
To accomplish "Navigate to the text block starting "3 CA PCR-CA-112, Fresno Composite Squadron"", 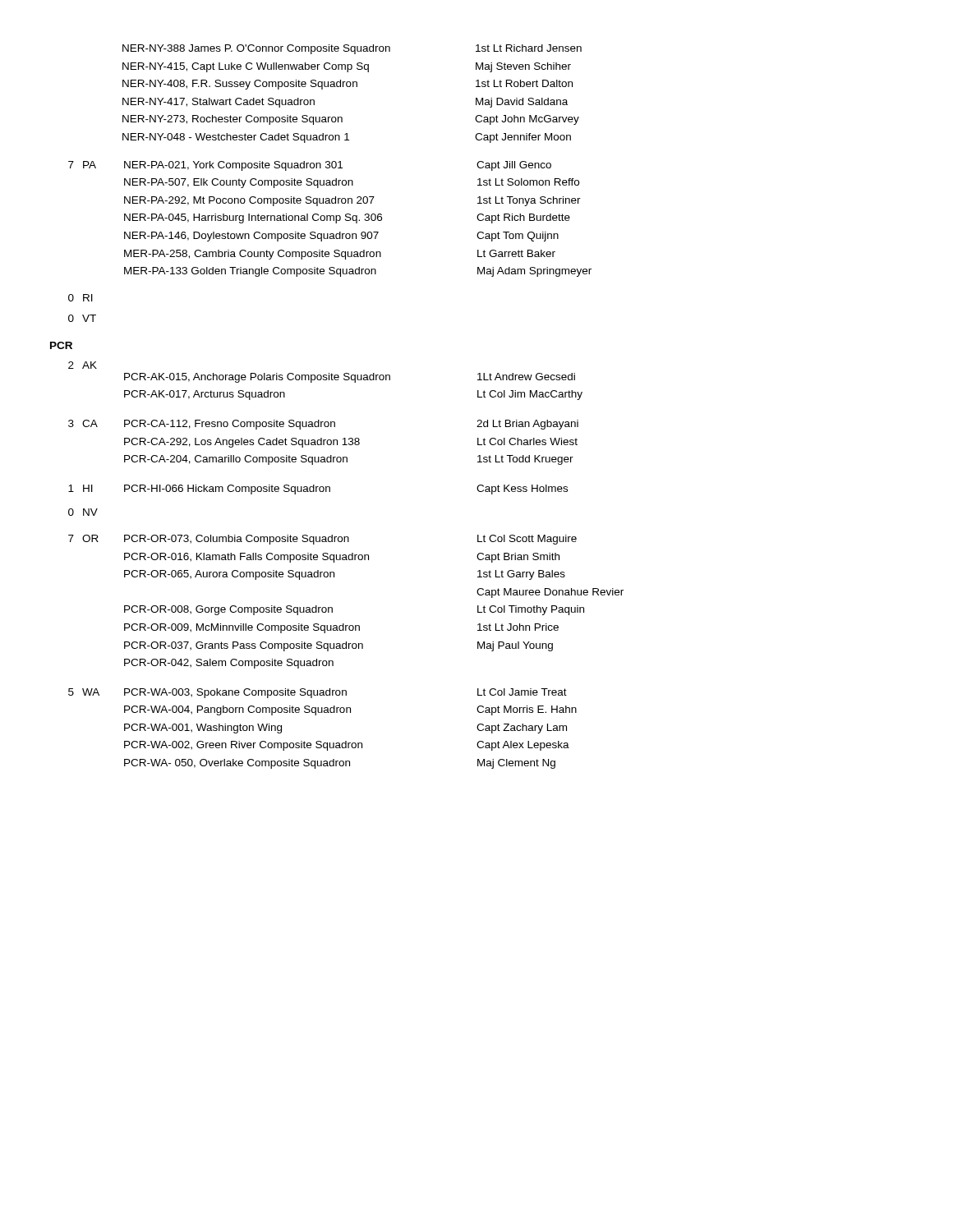I will 476,441.
